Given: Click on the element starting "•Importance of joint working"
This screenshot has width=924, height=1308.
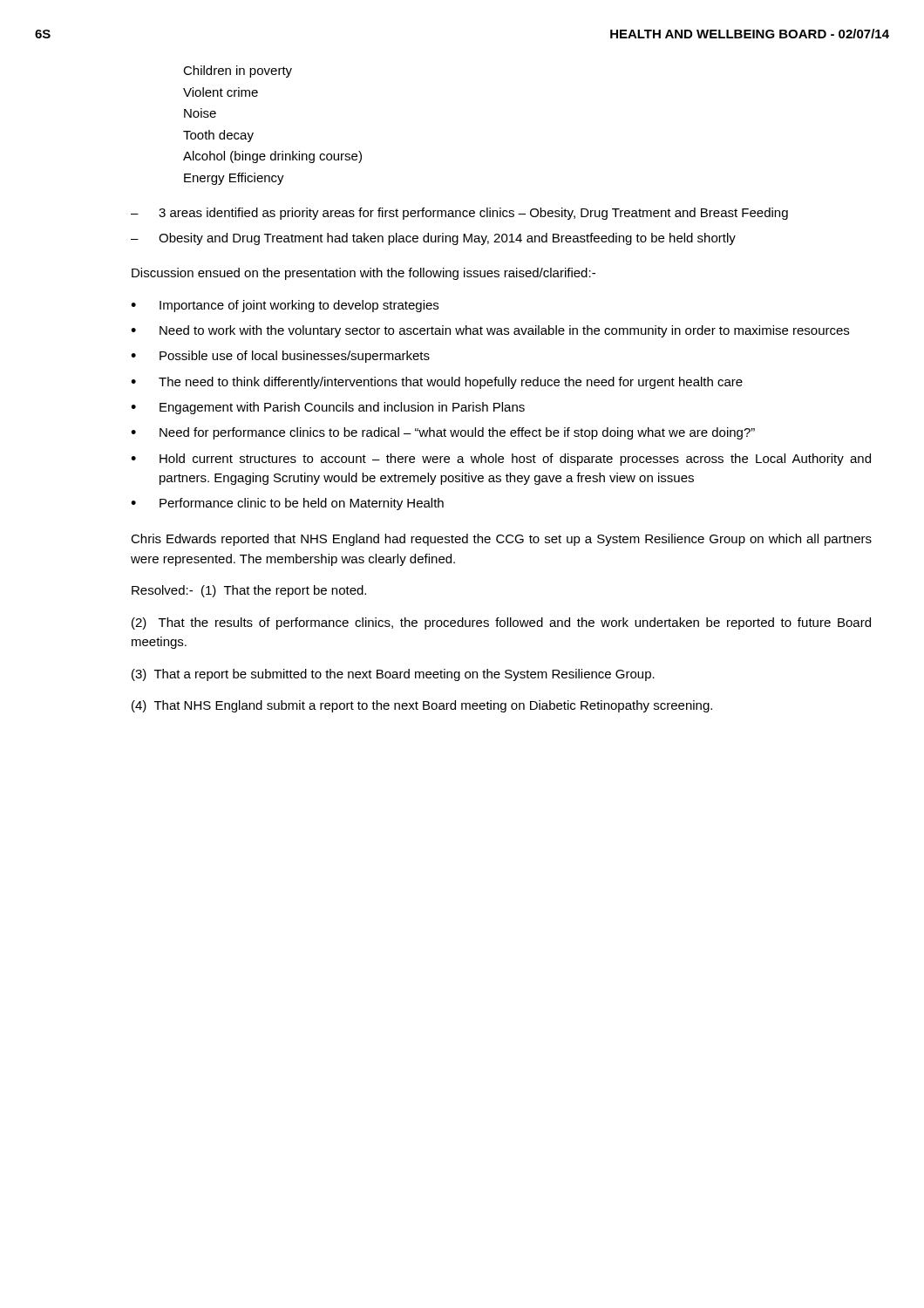Looking at the screenshot, I should 285,305.
